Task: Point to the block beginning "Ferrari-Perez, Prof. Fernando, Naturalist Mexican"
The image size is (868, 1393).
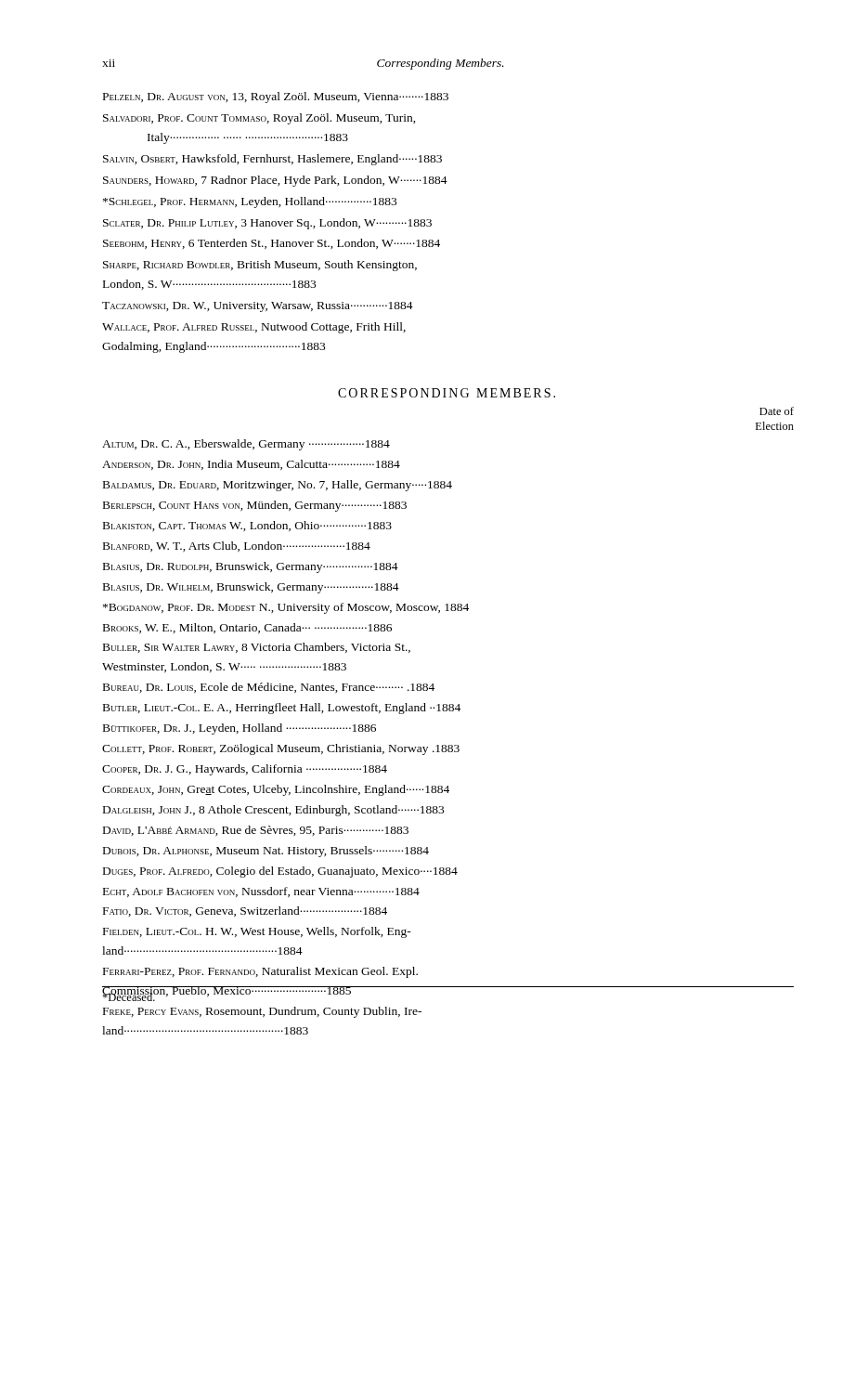Action: [448, 983]
